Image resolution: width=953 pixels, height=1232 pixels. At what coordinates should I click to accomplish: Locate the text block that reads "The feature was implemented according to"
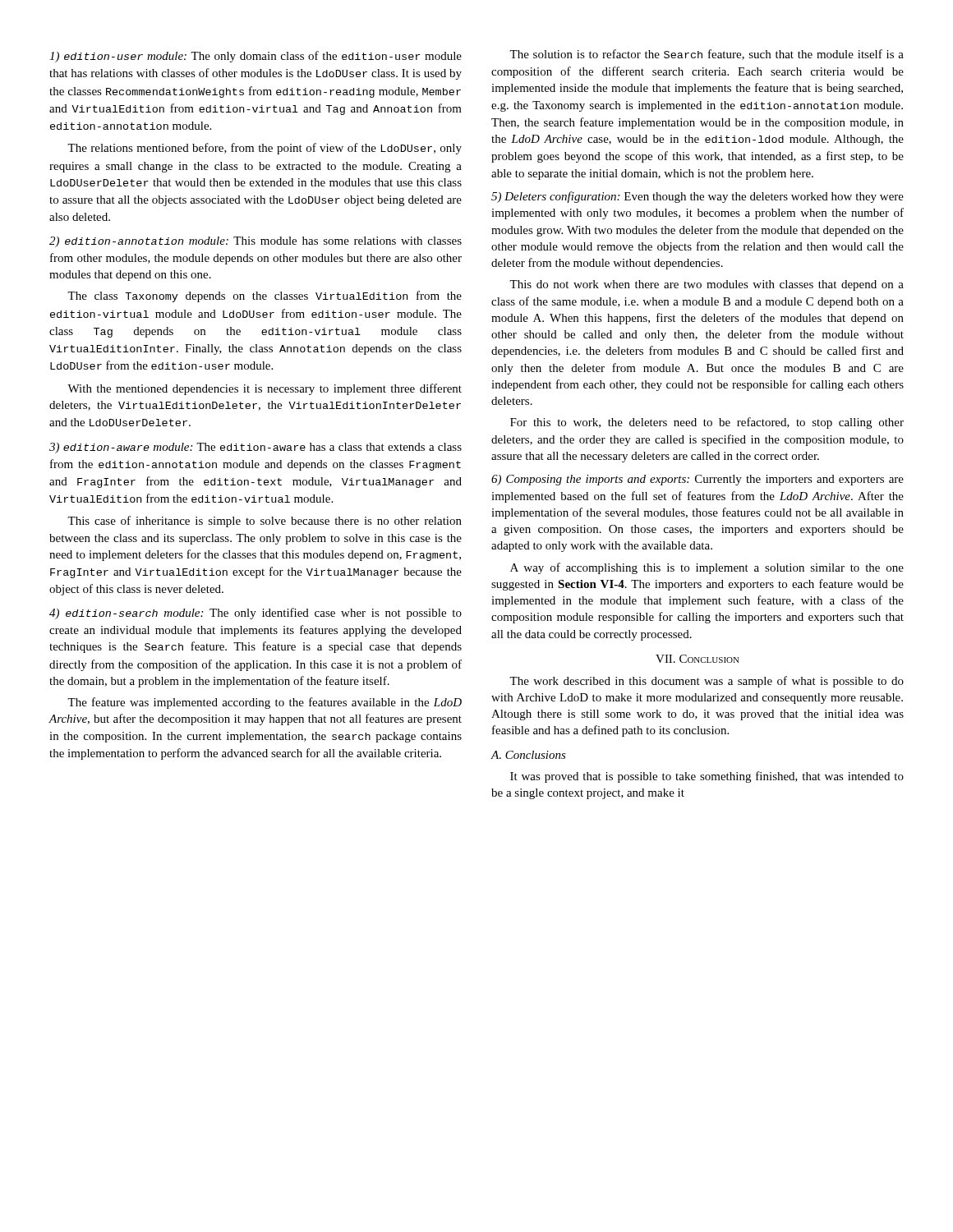coord(255,728)
